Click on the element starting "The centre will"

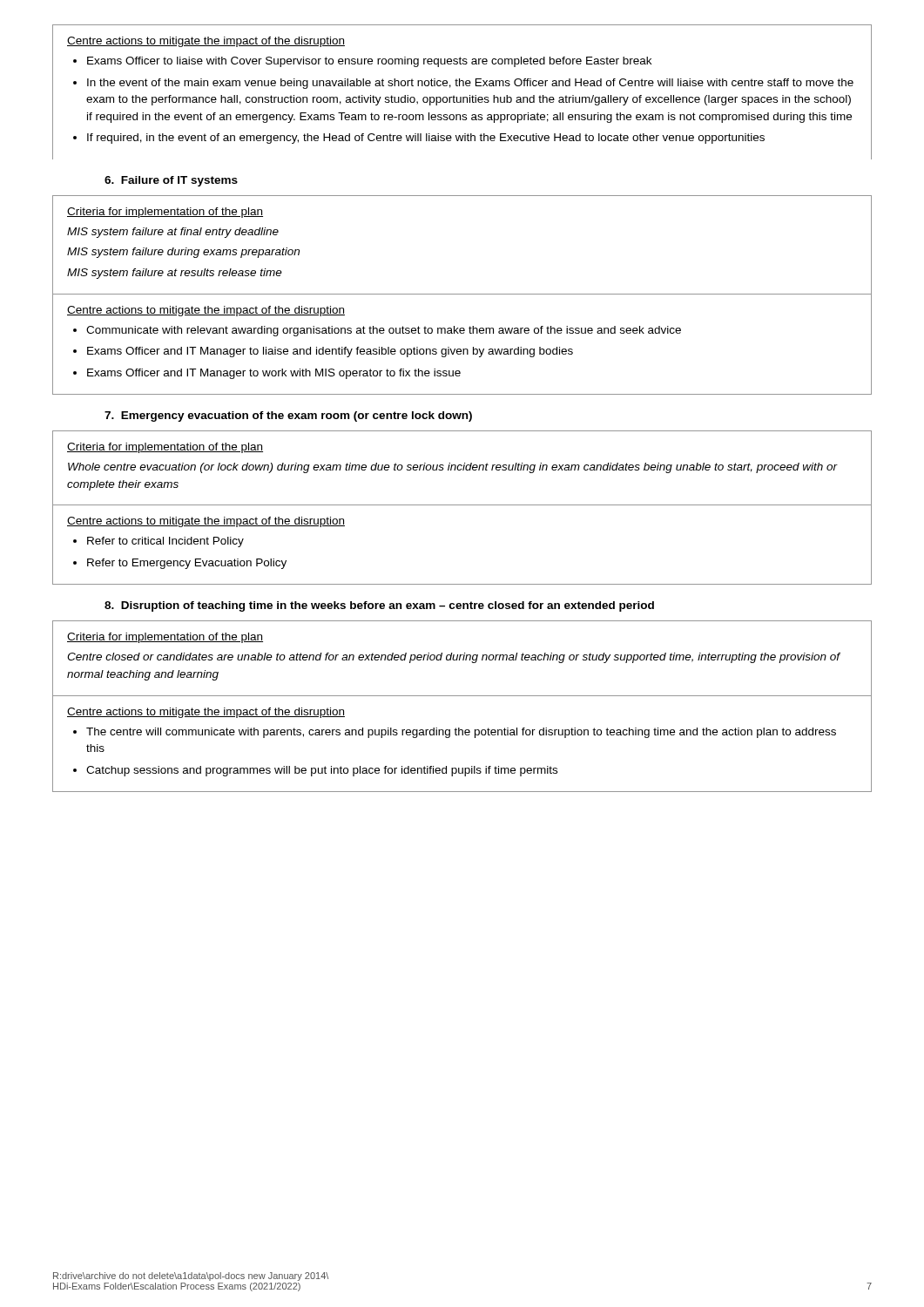(x=461, y=740)
